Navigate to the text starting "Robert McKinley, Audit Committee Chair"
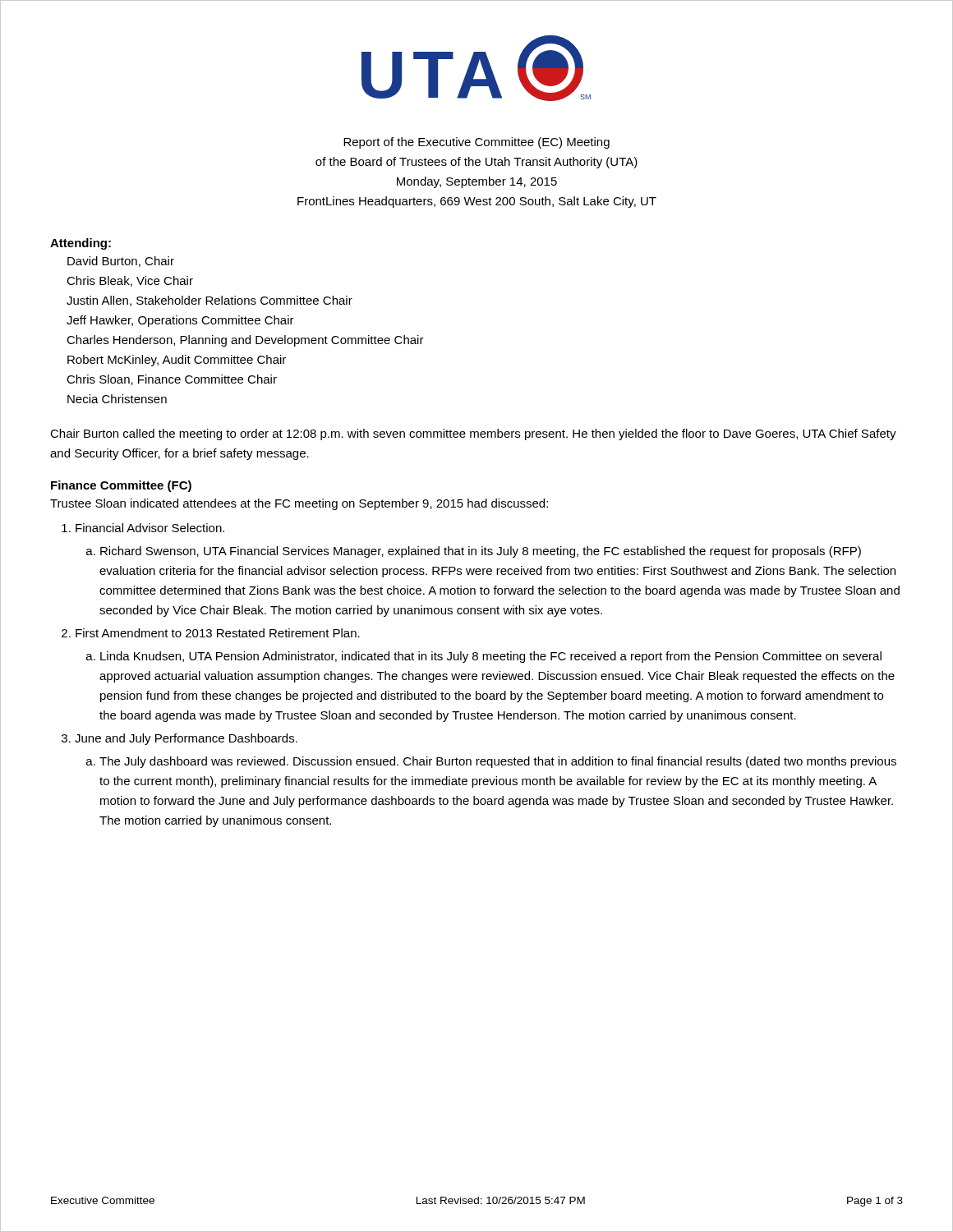 (x=176, y=359)
